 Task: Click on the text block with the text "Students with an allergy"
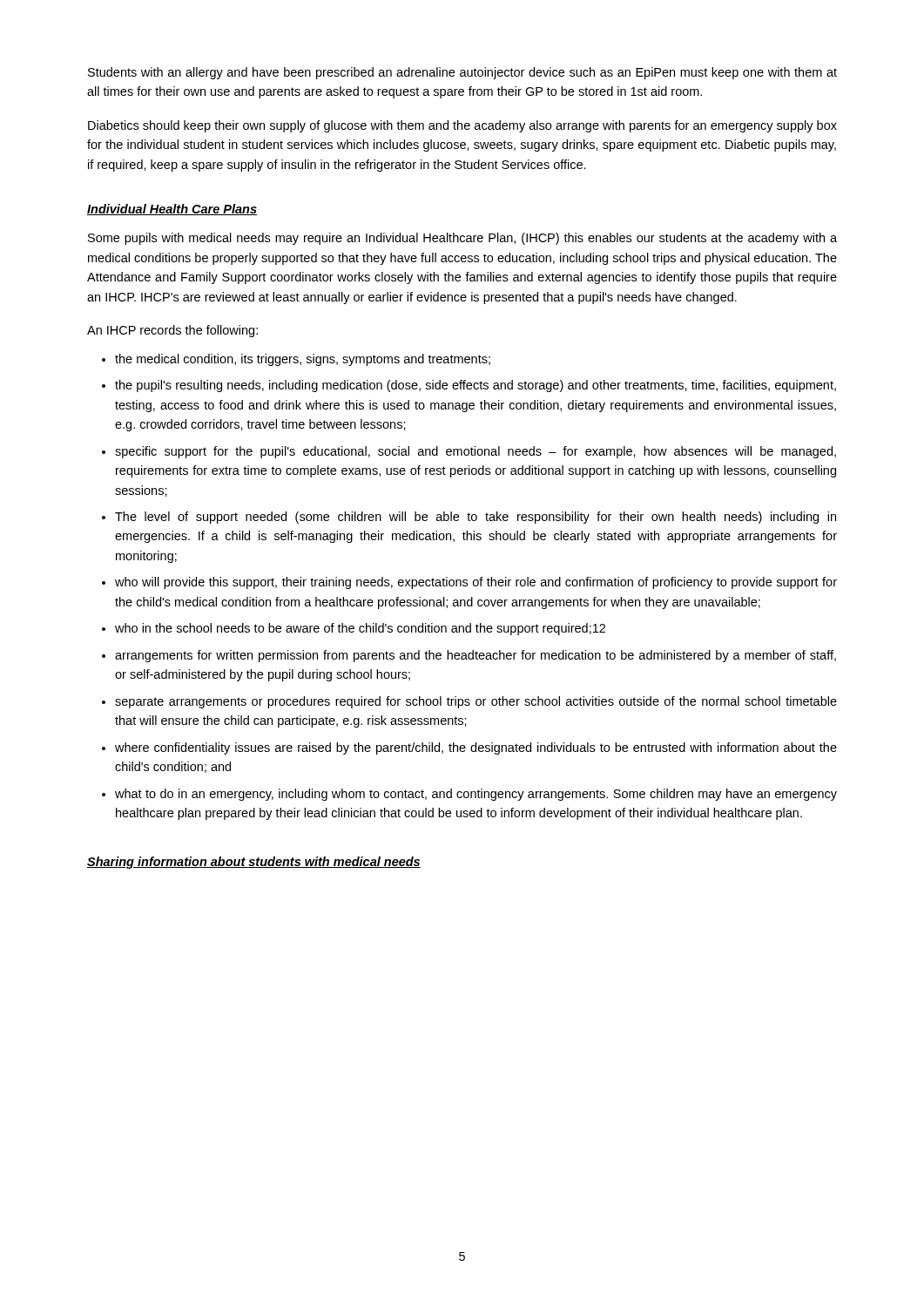click(462, 82)
